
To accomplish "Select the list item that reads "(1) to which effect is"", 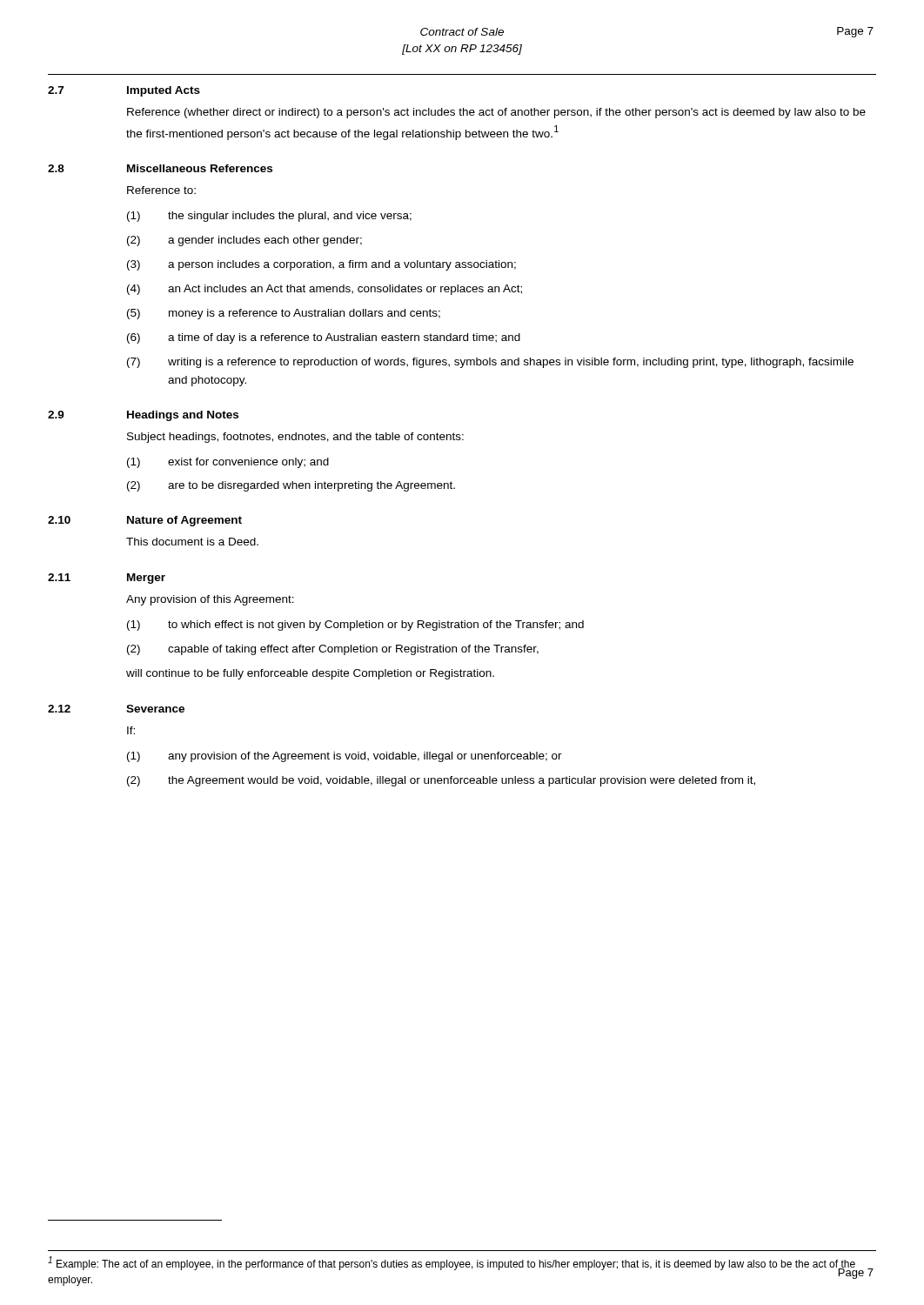I will point(501,625).
